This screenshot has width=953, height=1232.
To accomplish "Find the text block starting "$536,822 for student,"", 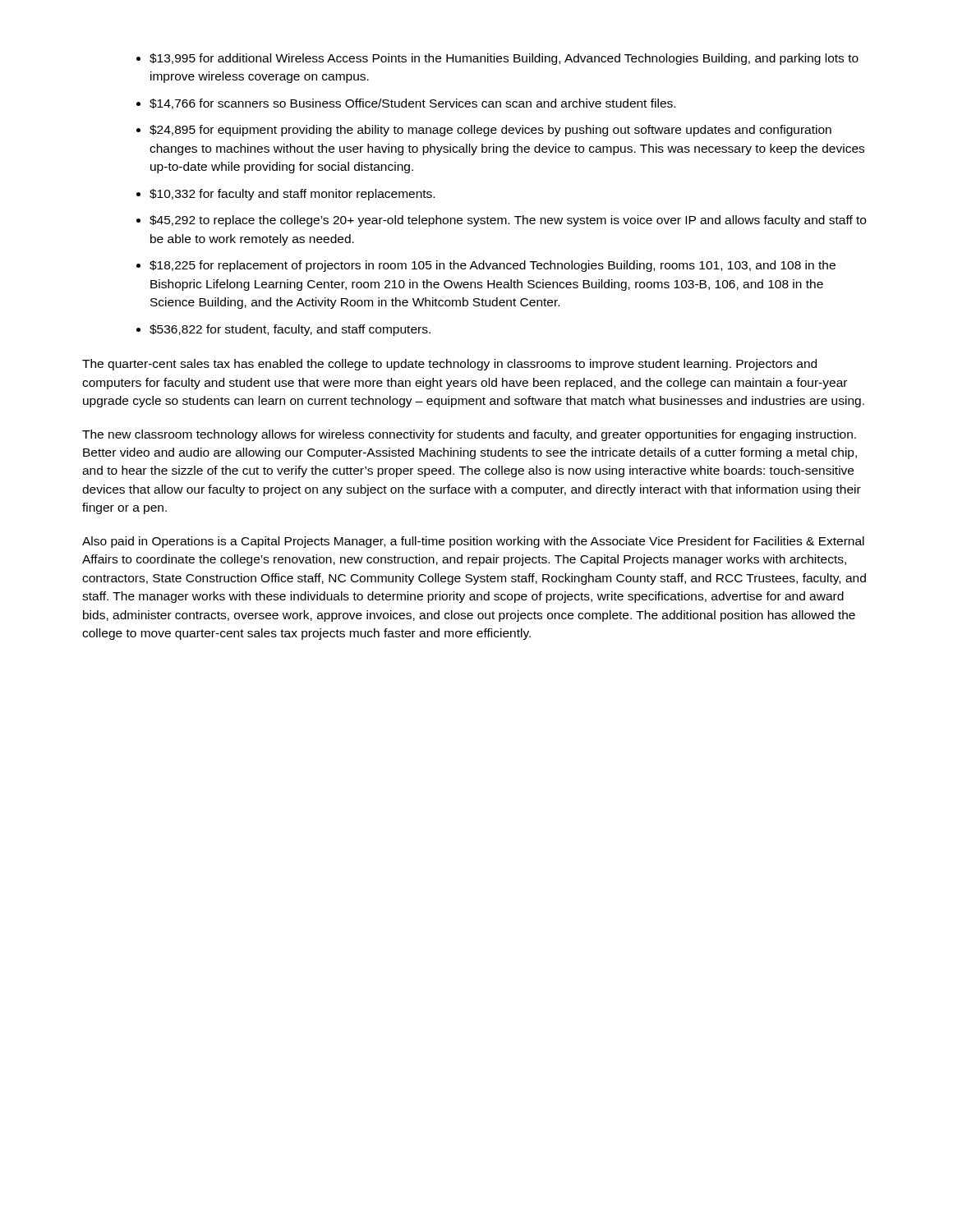I will (283, 330).
